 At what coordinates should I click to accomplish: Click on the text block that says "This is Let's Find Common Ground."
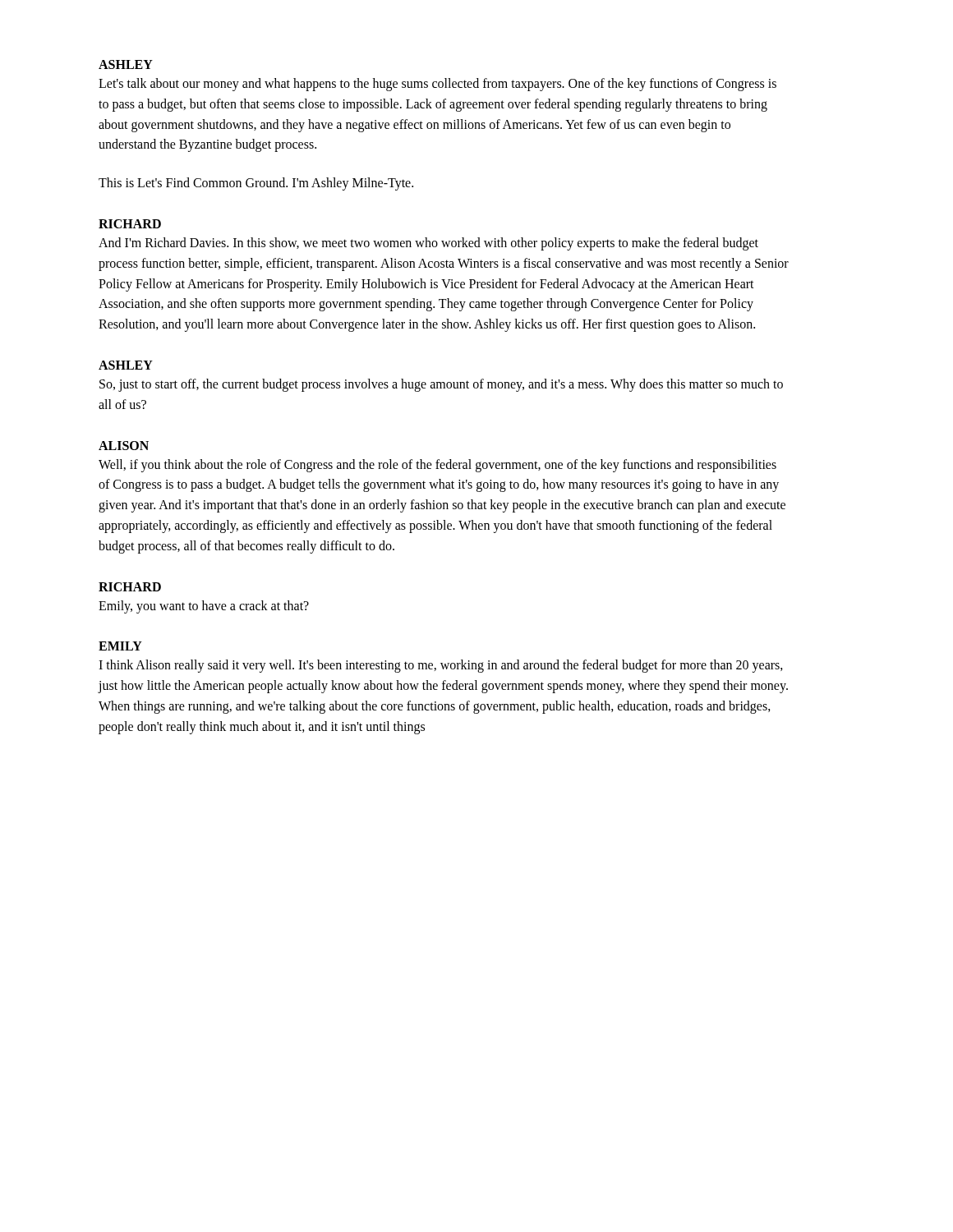tap(256, 183)
